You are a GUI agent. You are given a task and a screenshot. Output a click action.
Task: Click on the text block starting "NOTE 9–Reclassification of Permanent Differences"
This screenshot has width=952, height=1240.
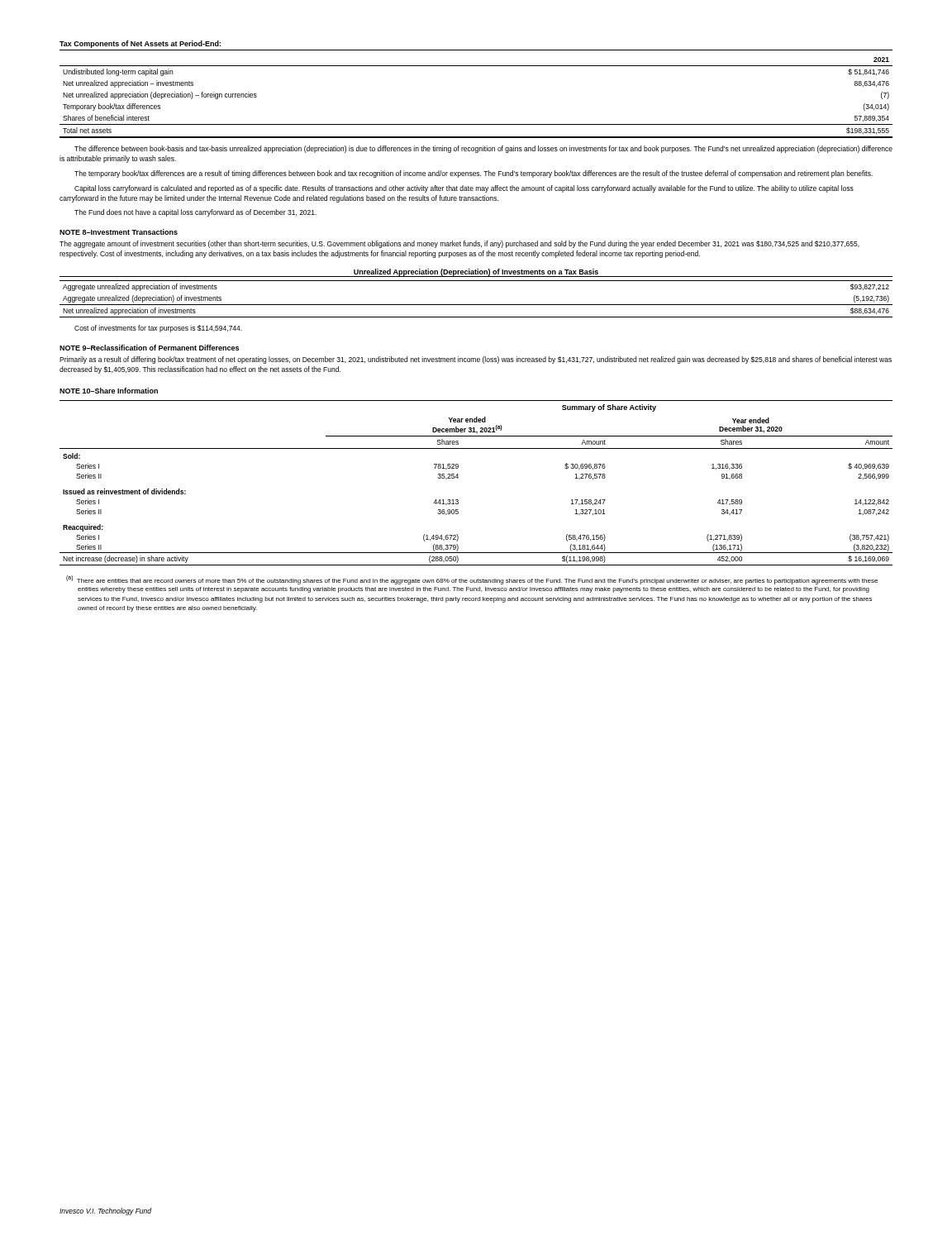(x=149, y=348)
